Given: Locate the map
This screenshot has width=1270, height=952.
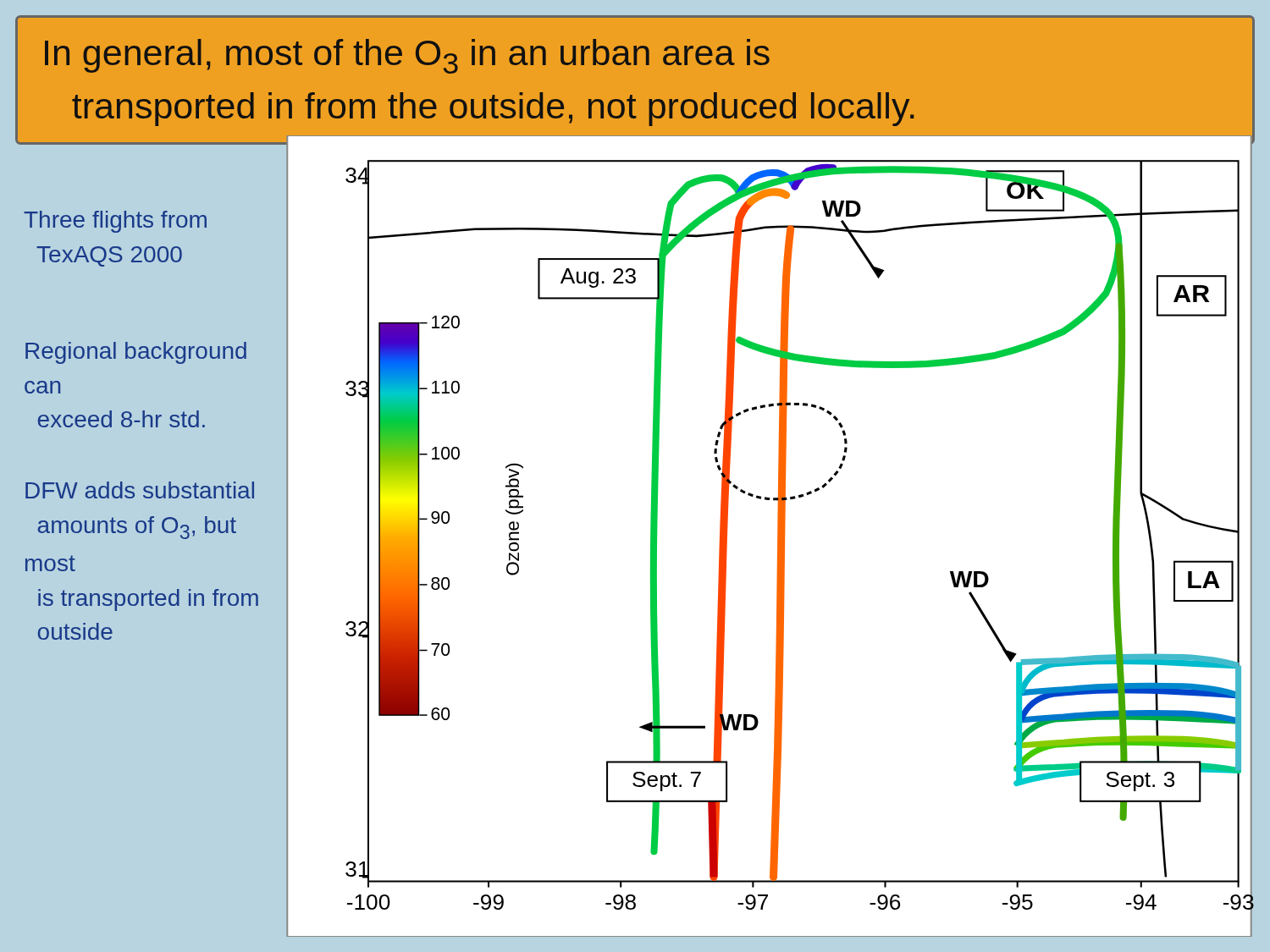Looking at the screenshot, I should click(769, 536).
